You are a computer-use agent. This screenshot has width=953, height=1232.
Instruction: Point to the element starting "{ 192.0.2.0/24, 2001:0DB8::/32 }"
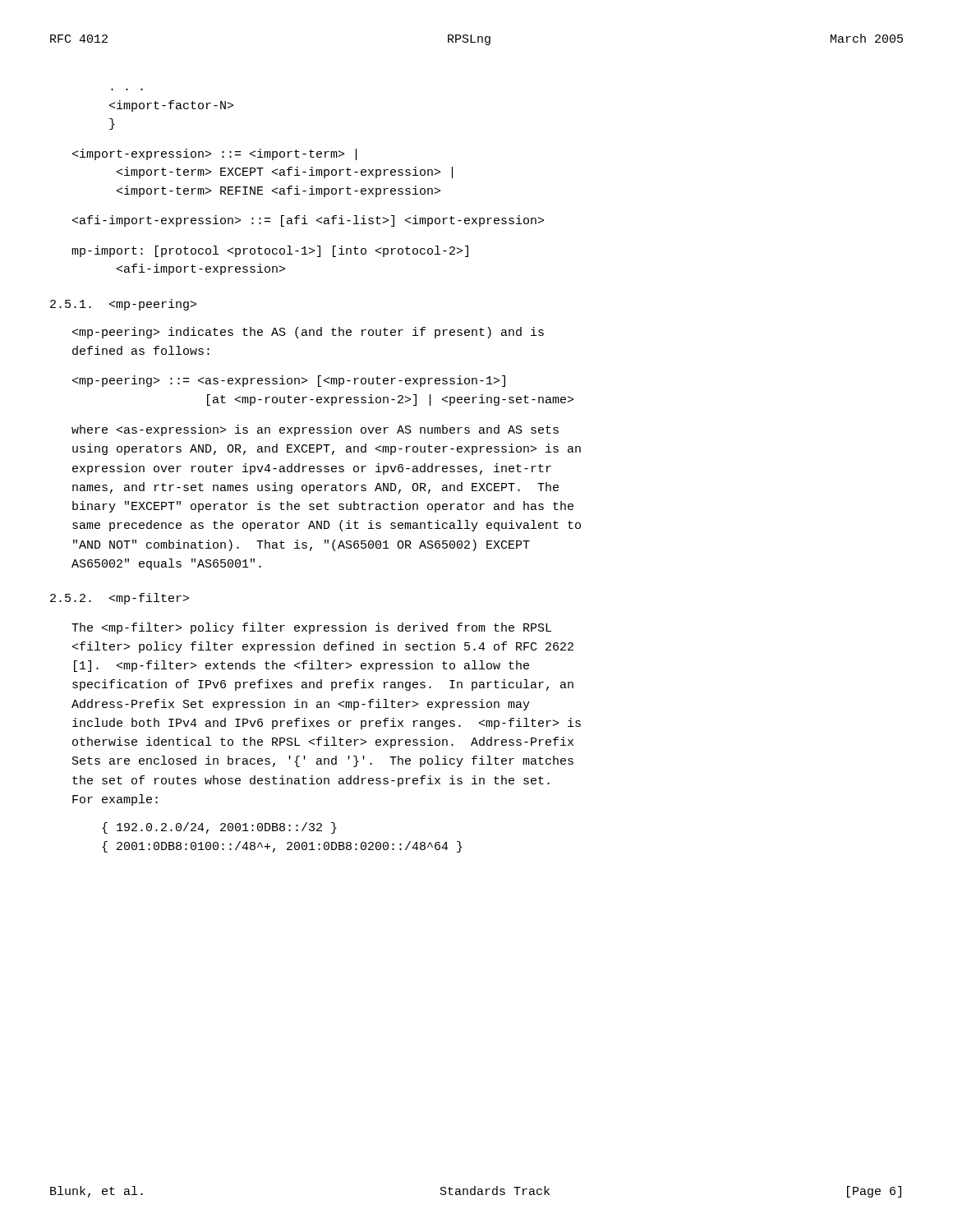pos(219,828)
